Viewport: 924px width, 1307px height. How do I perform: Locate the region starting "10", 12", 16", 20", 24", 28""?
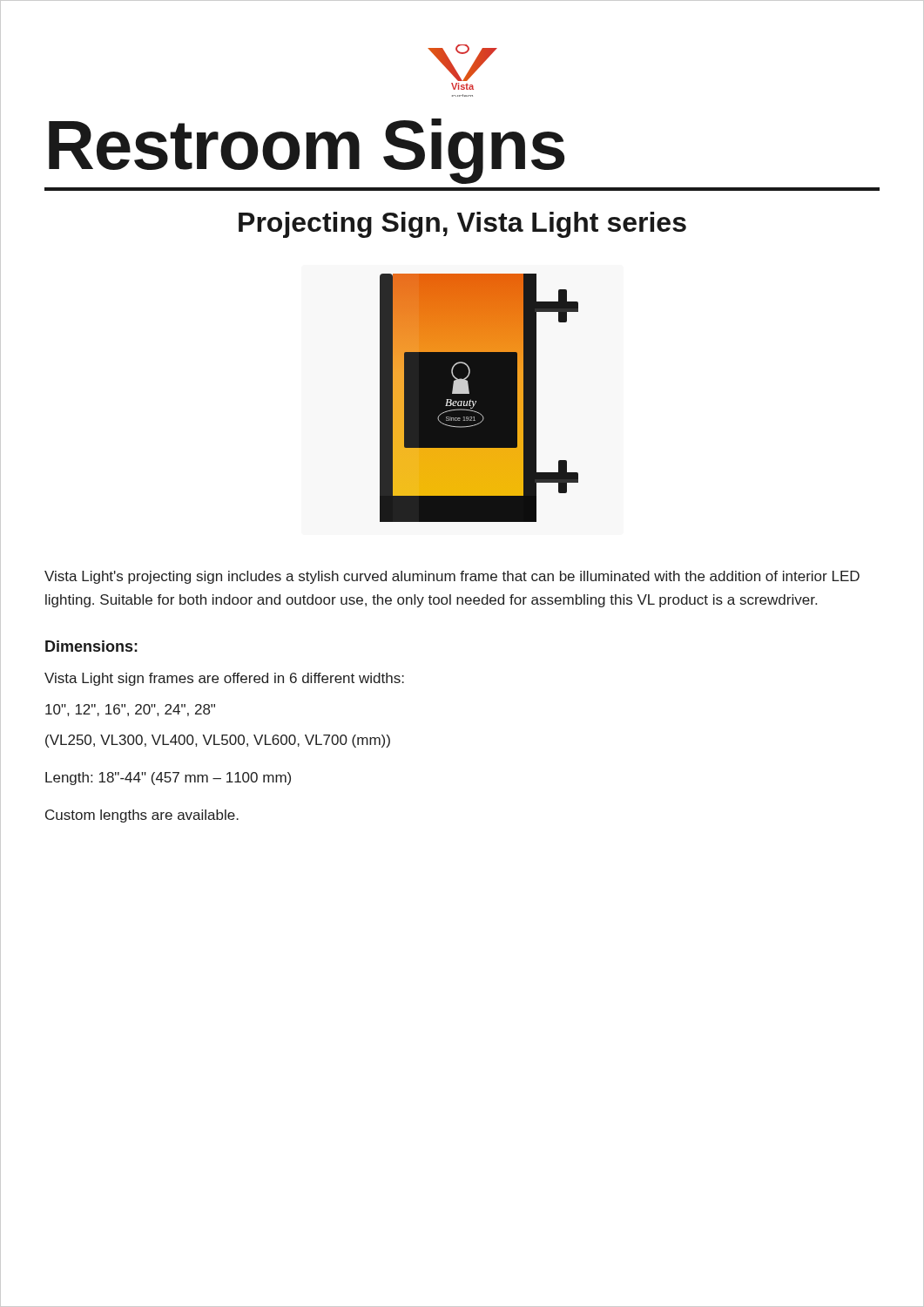pyautogui.click(x=130, y=709)
